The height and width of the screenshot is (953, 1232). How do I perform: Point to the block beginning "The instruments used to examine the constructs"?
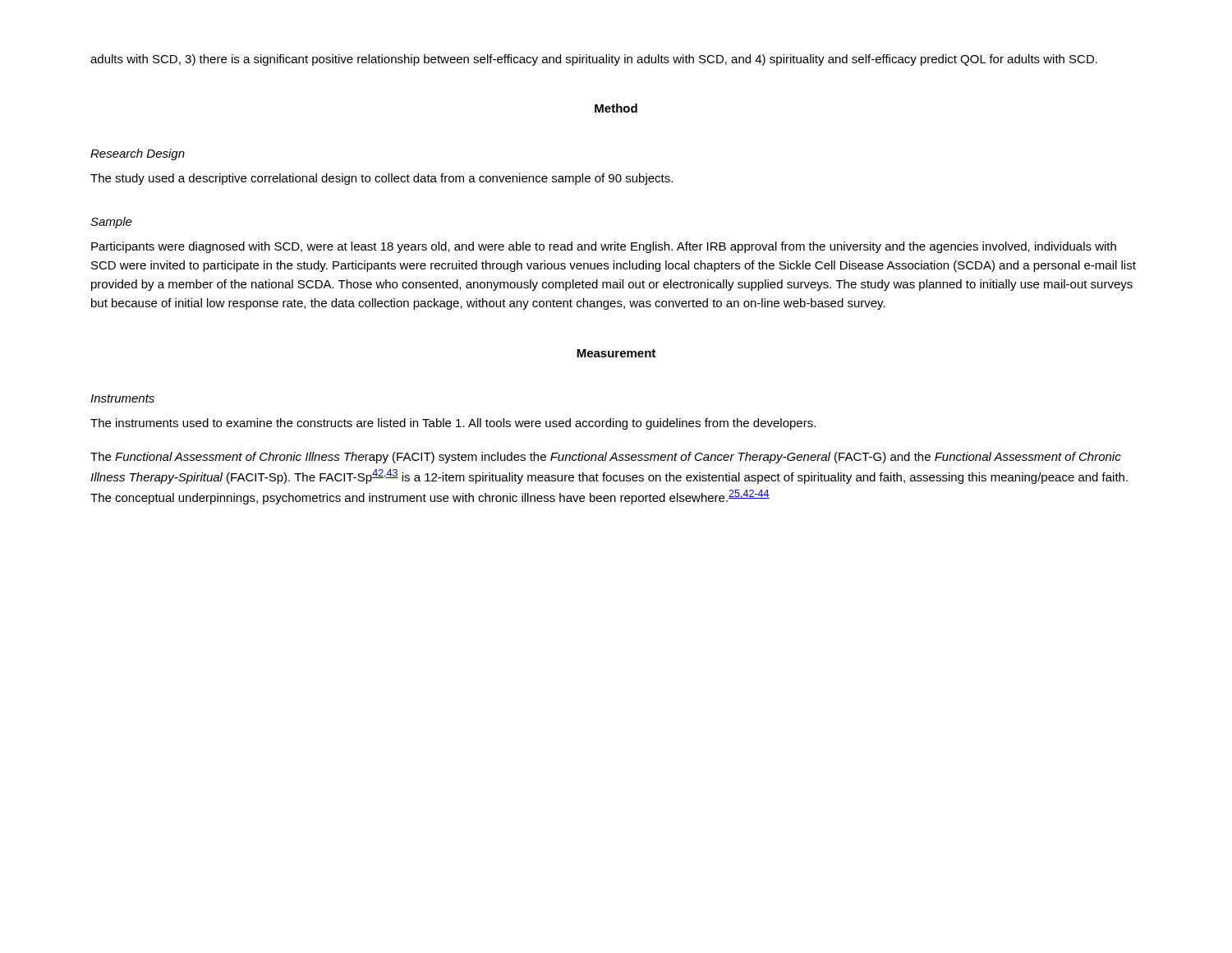pyautogui.click(x=453, y=422)
